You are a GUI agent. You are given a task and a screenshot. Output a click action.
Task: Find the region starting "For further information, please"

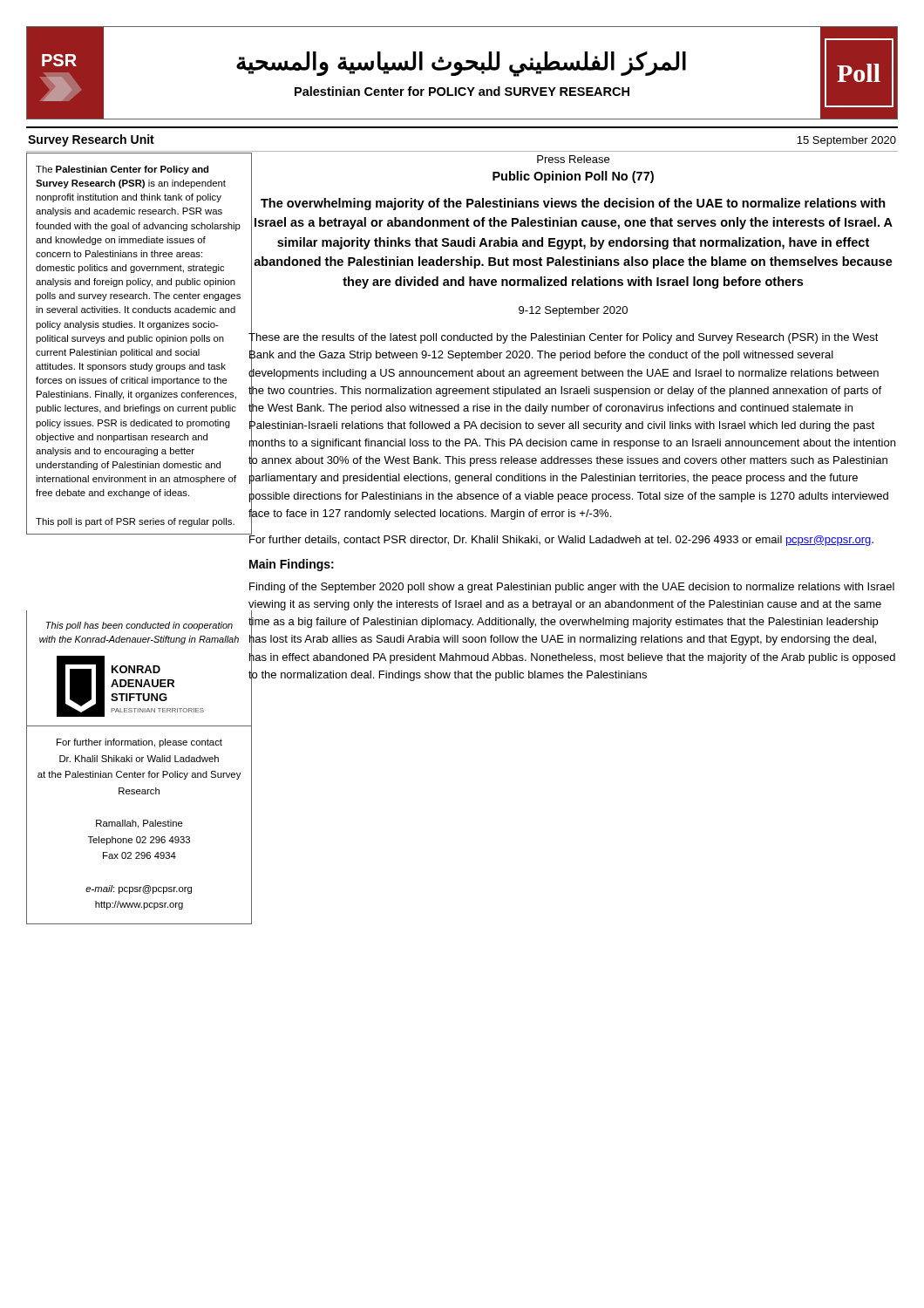coord(139,823)
